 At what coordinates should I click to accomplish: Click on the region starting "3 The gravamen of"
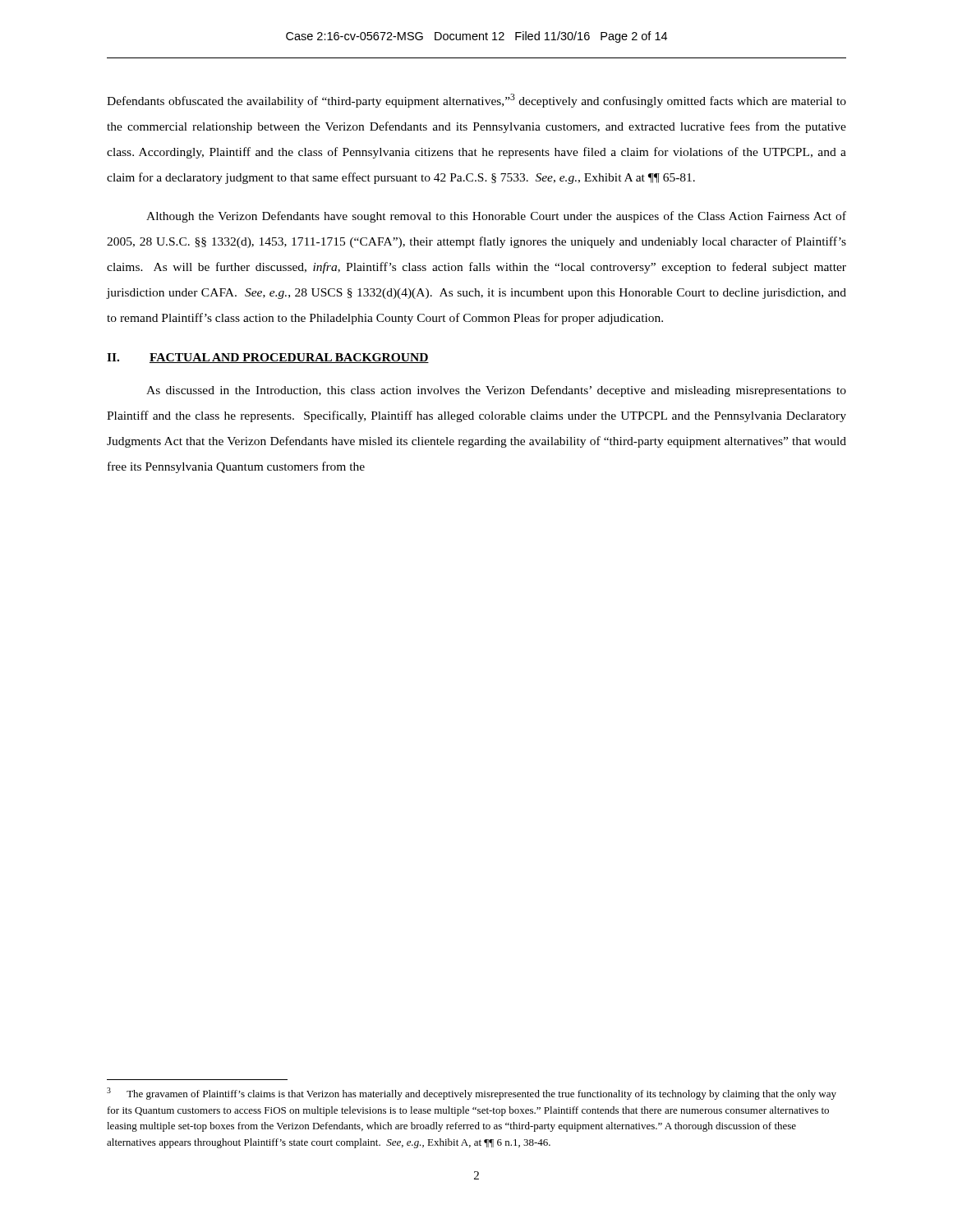point(476,1114)
